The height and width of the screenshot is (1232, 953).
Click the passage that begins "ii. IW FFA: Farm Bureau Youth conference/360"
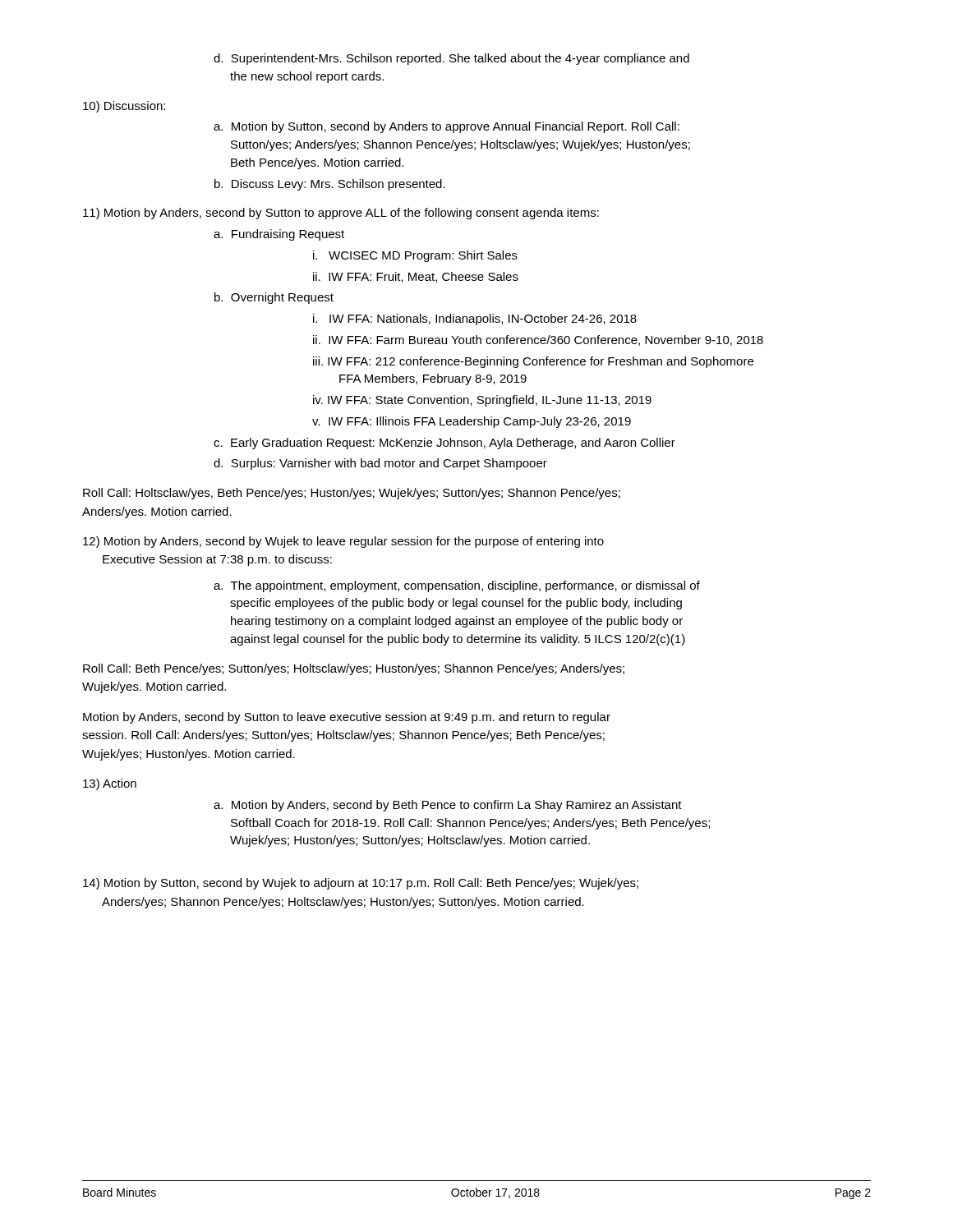click(x=538, y=339)
